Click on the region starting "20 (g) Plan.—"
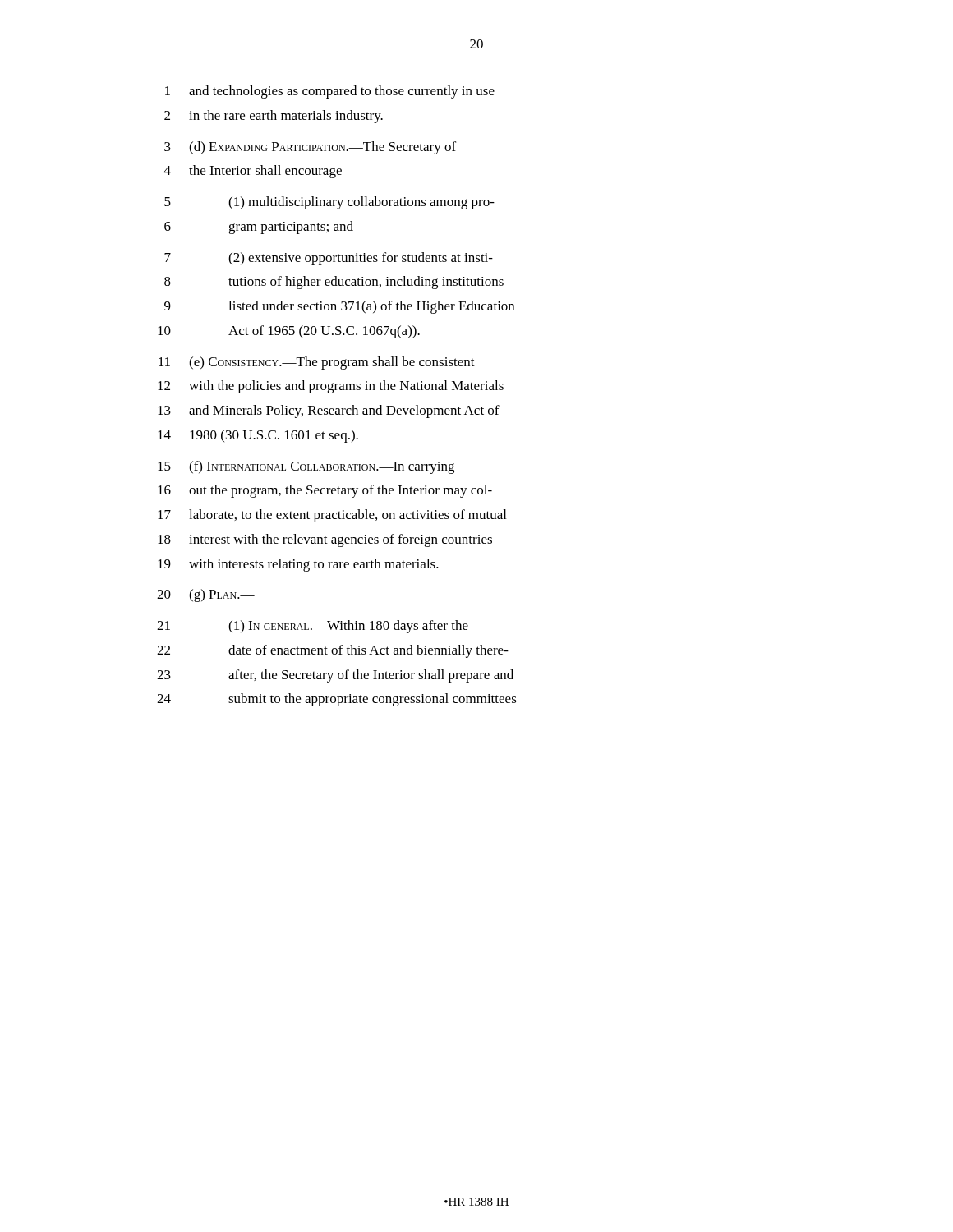953x1232 pixels. click(x=206, y=595)
